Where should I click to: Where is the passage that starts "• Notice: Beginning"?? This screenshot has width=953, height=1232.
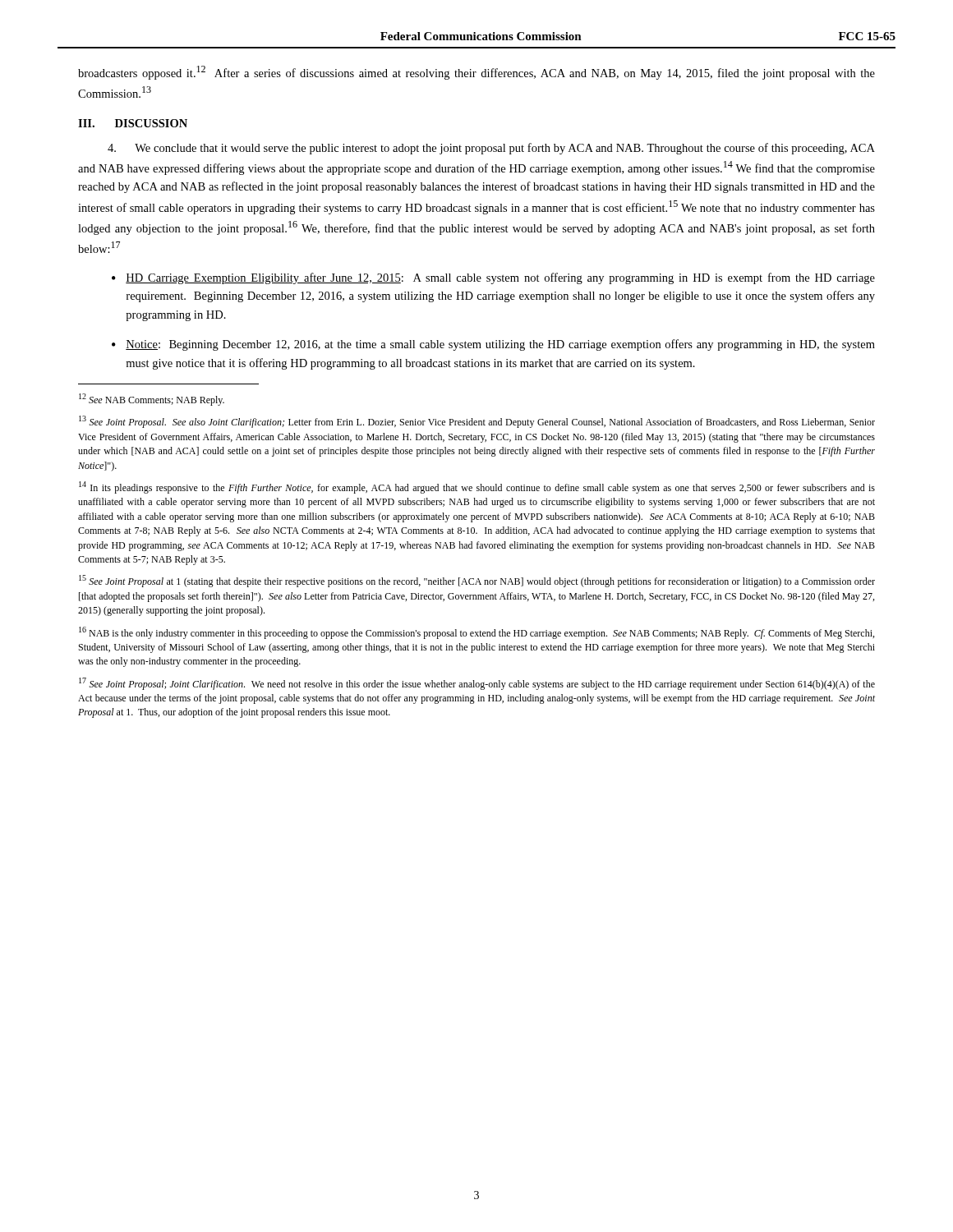pyautogui.click(x=493, y=354)
